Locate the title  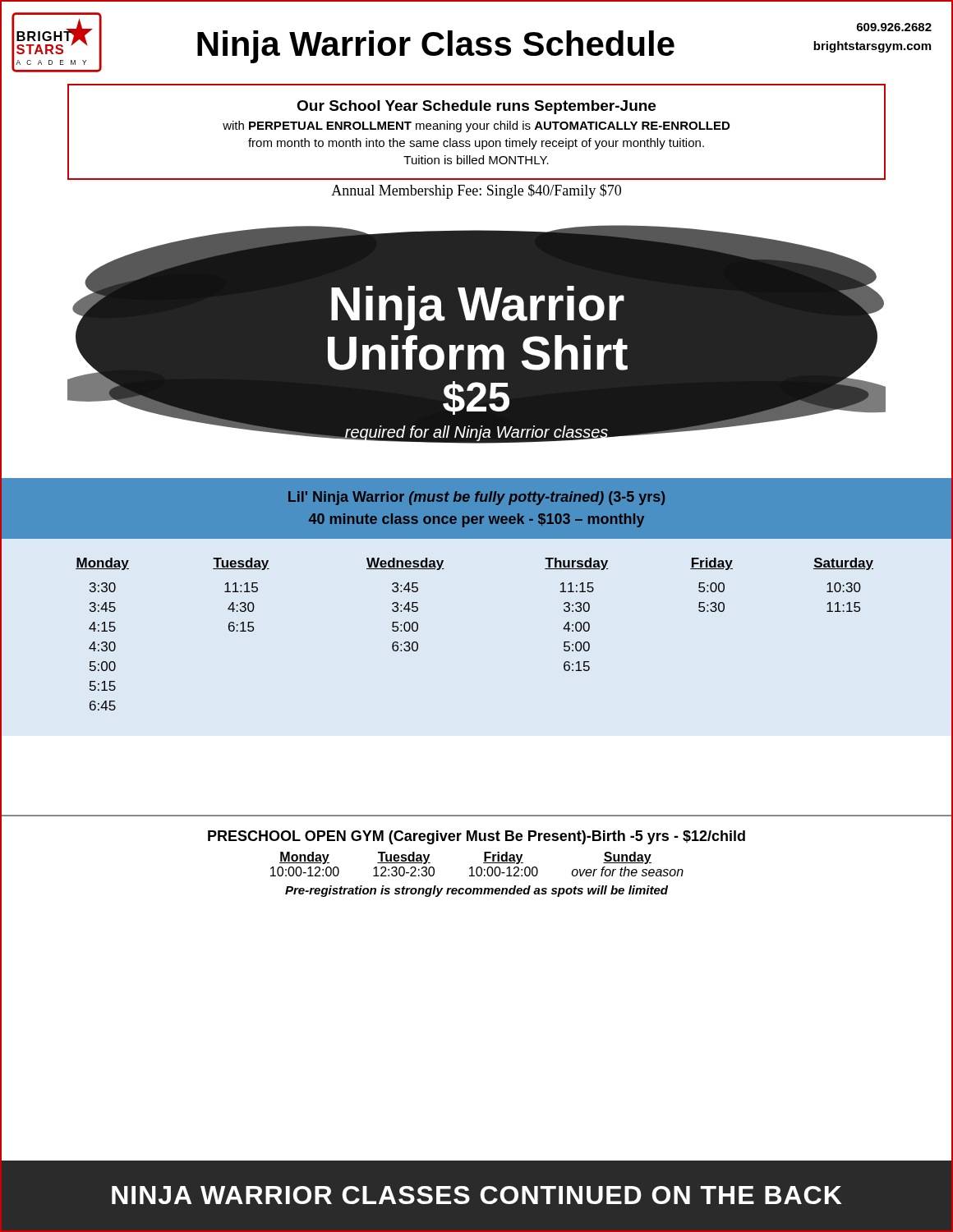click(435, 44)
